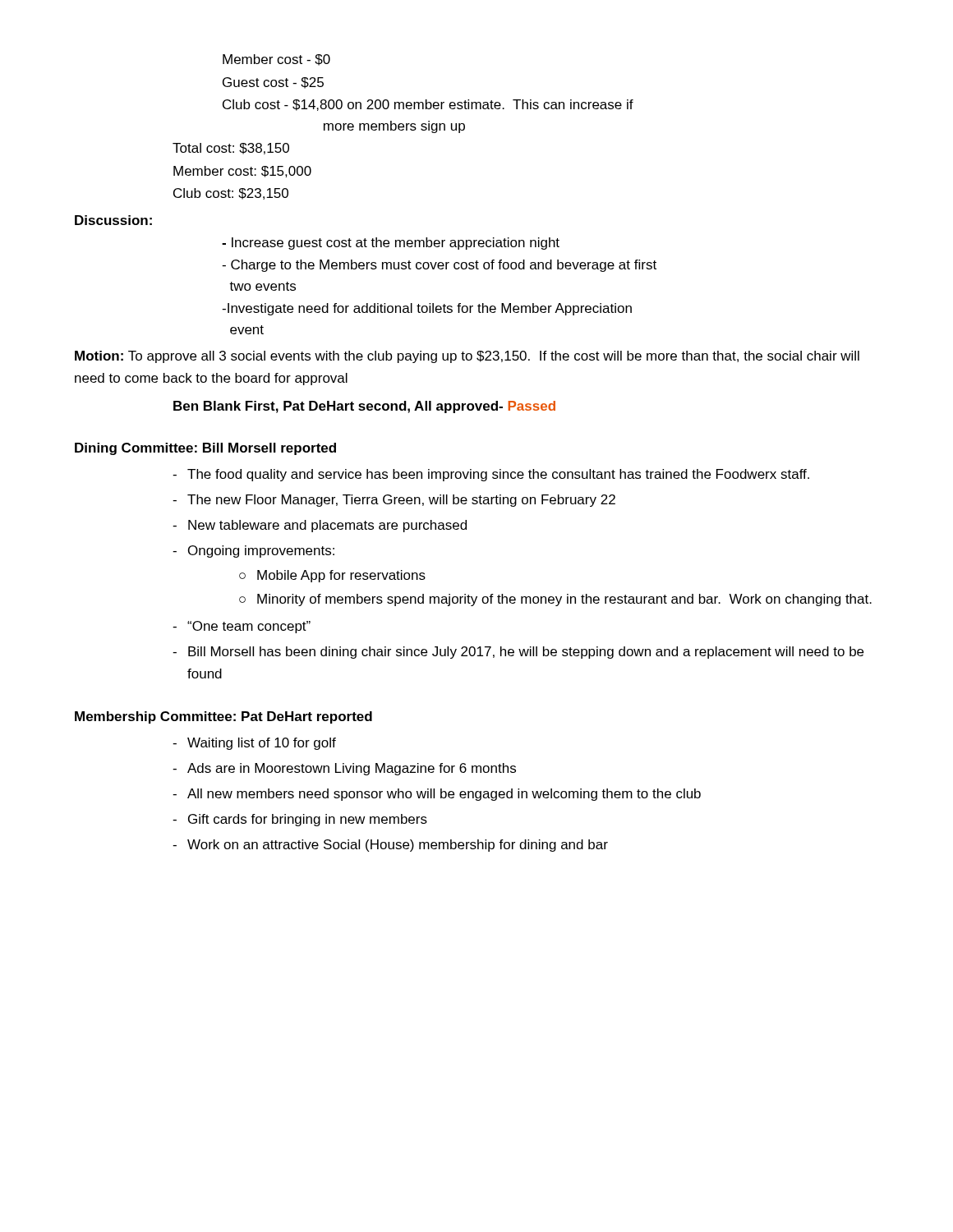This screenshot has width=953, height=1232.
Task: Find the list item that reads "- Bill Morsell has been"
Action: click(x=526, y=663)
